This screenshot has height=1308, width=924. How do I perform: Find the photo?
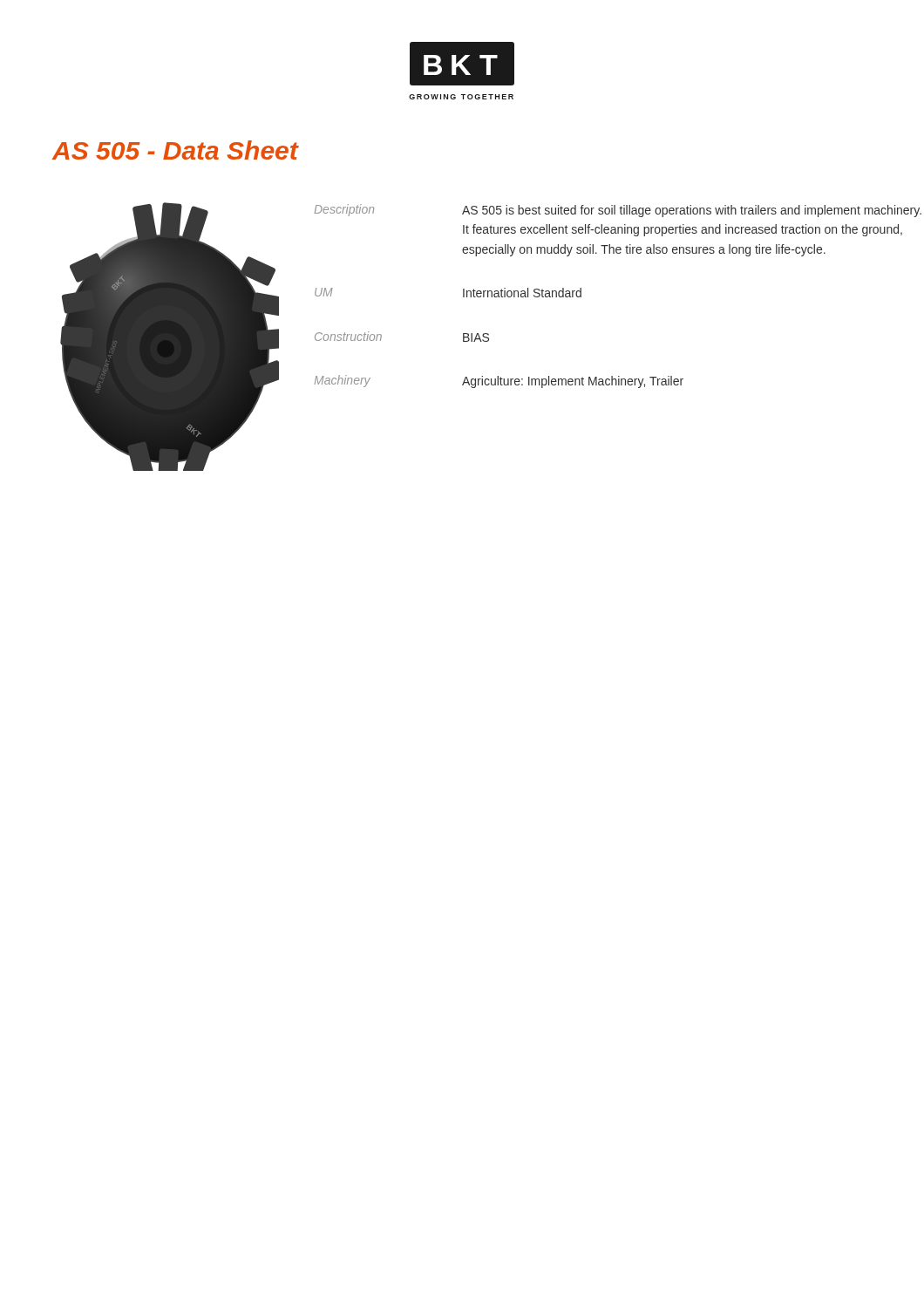click(x=174, y=337)
